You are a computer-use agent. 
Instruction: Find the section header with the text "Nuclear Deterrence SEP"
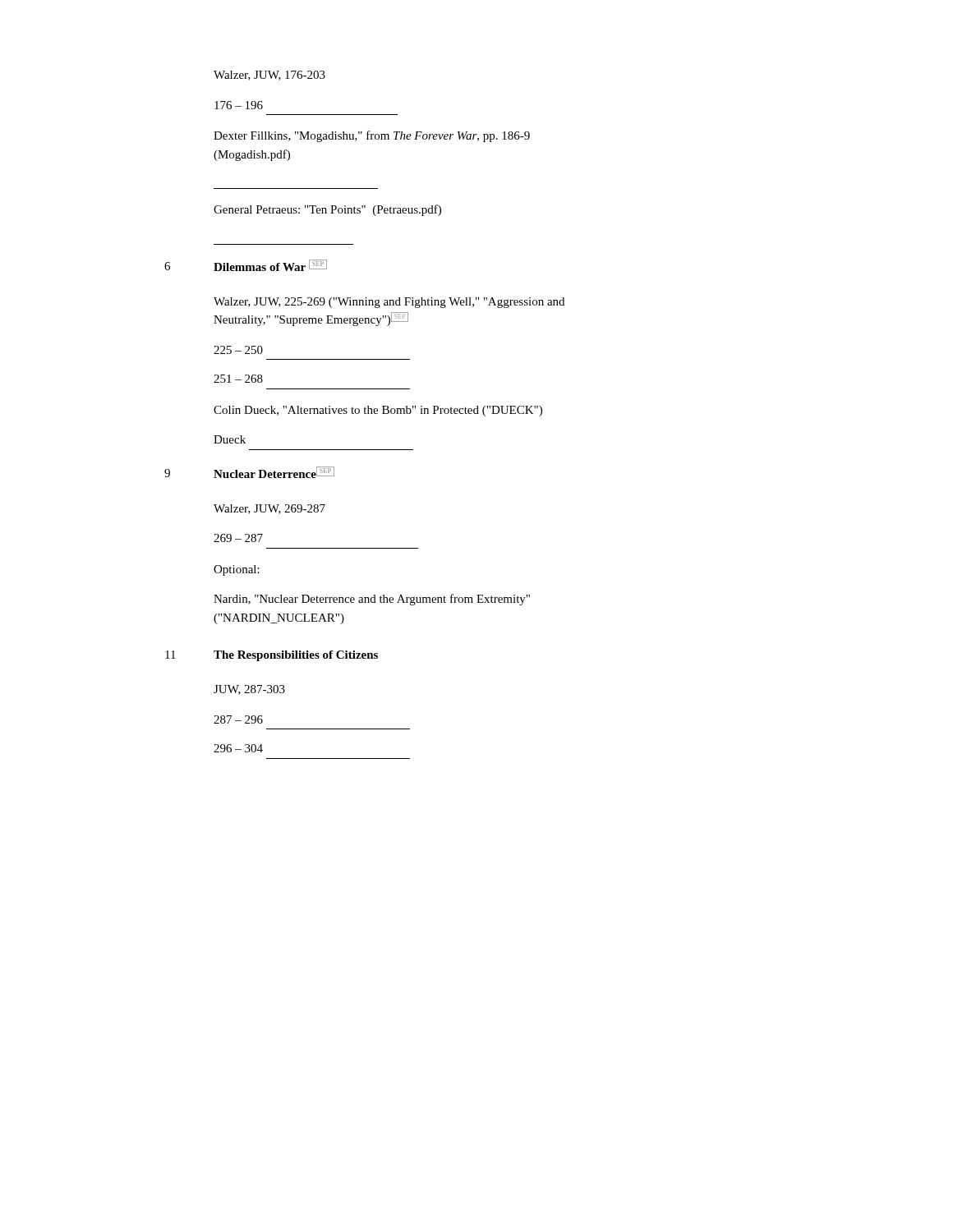(274, 473)
